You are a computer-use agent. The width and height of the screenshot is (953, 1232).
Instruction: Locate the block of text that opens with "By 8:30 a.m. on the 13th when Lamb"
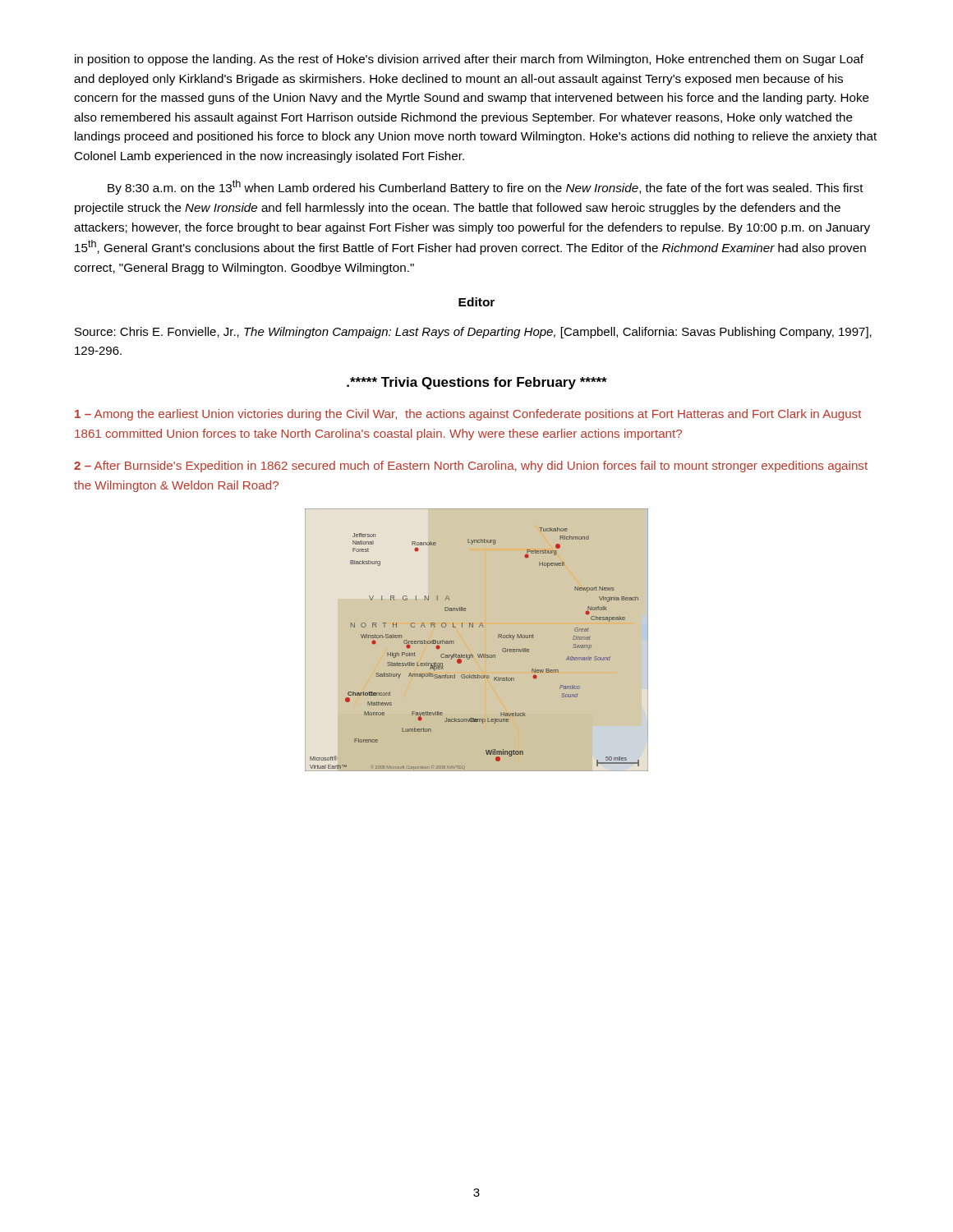click(476, 227)
